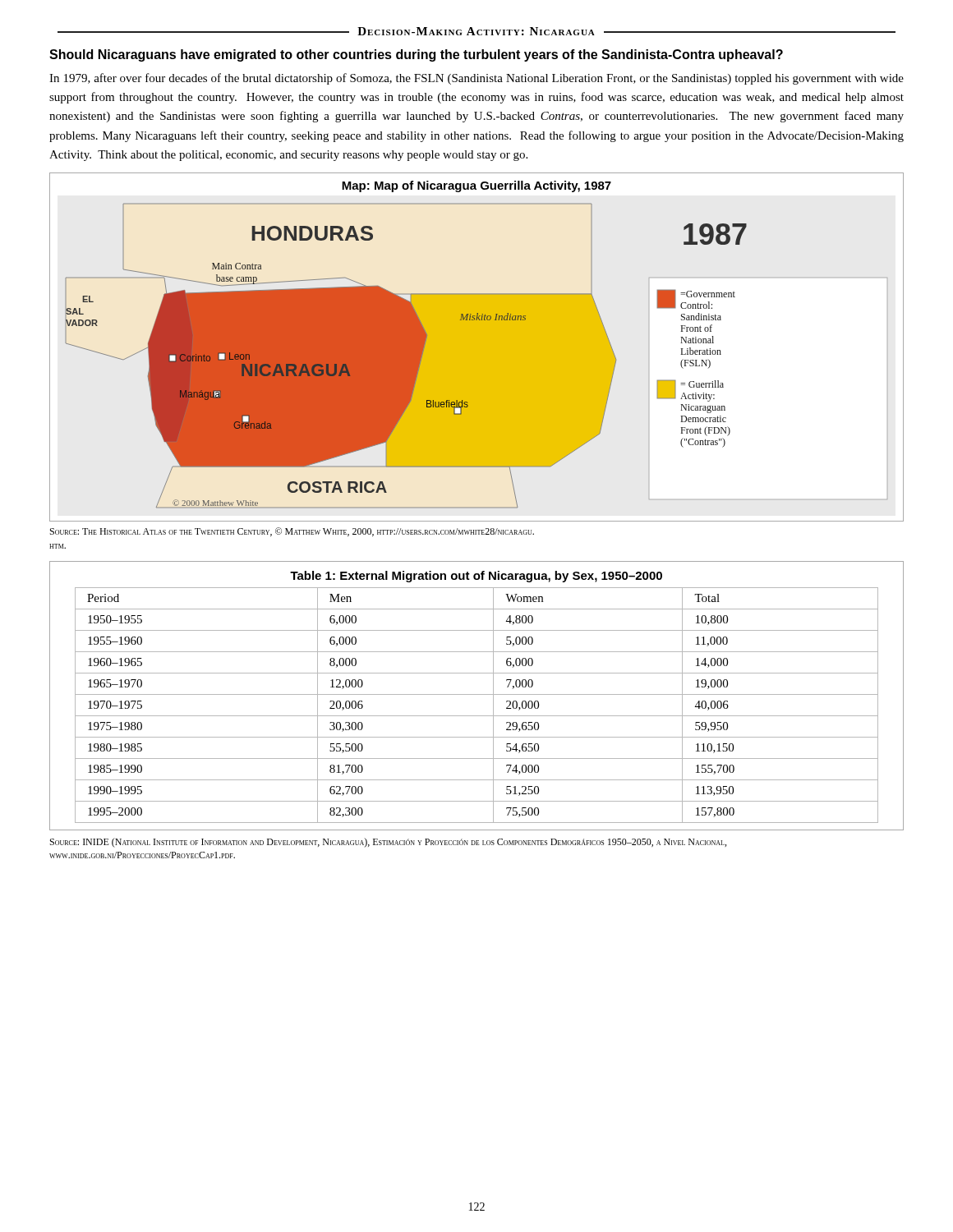This screenshot has width=953, height=1232.
Task: Click a map
Action: point(476,347)
